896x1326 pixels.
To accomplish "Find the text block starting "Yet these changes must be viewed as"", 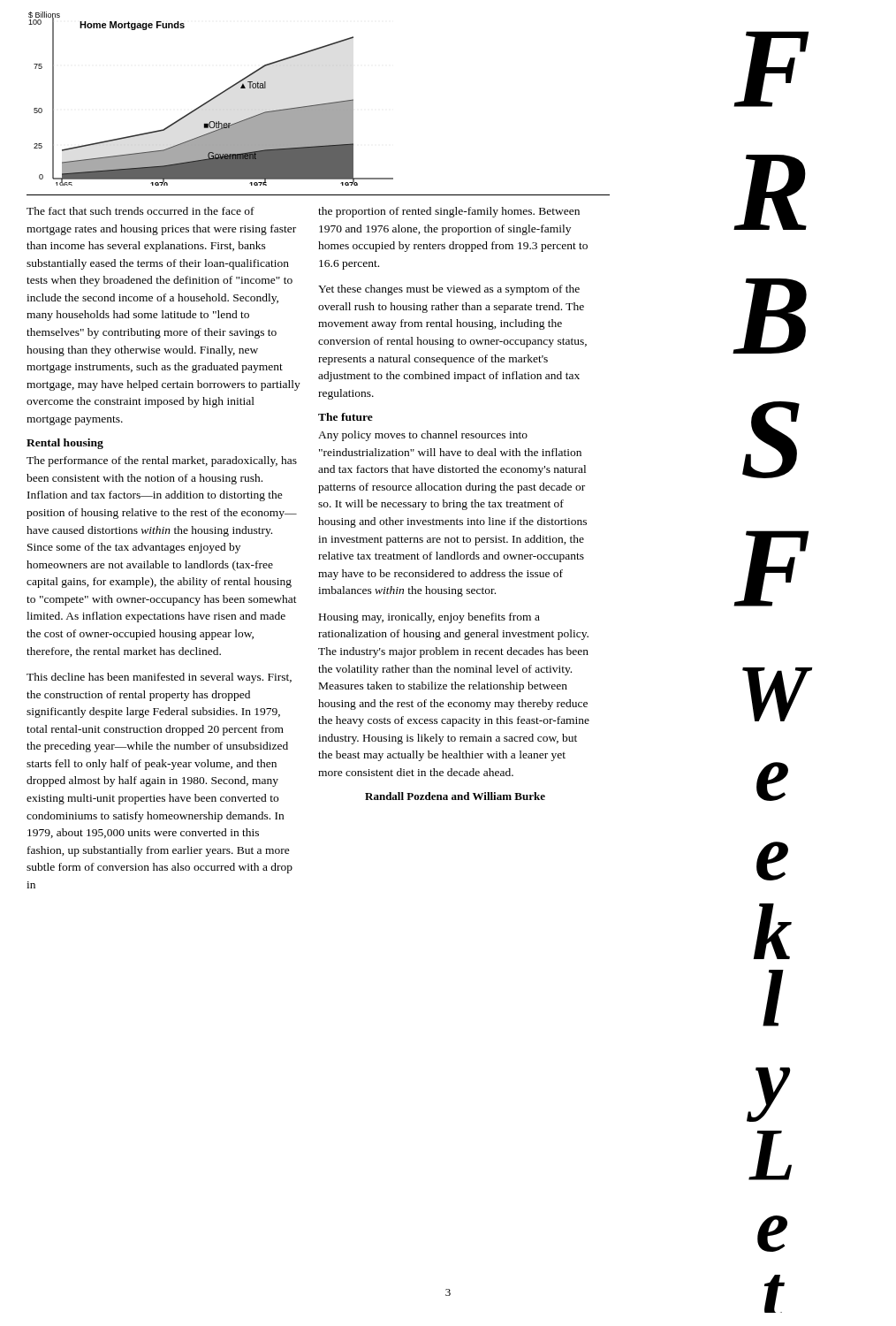I will (x=453, y=341).
